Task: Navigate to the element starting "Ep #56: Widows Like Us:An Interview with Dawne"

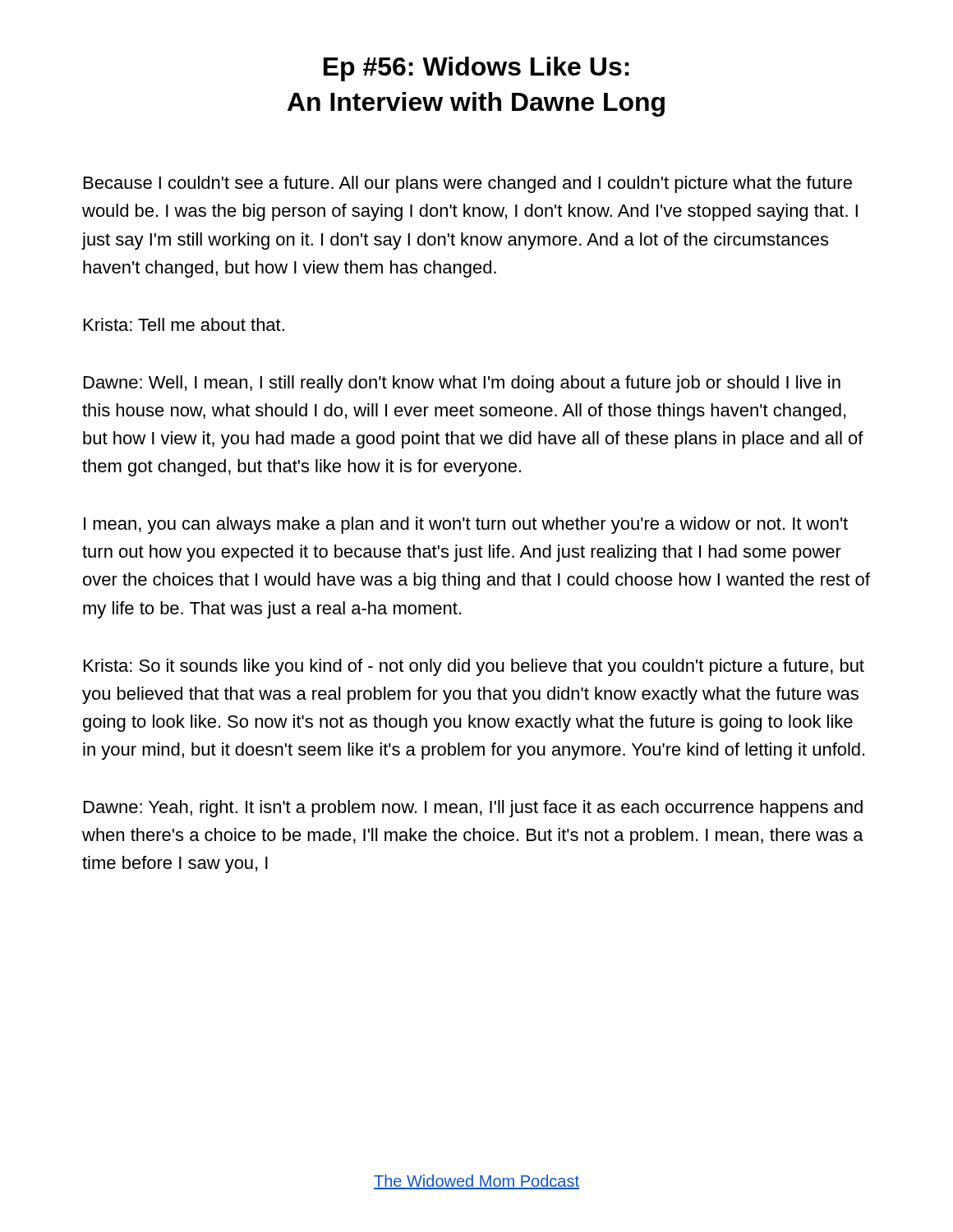Action: (476, 85)
